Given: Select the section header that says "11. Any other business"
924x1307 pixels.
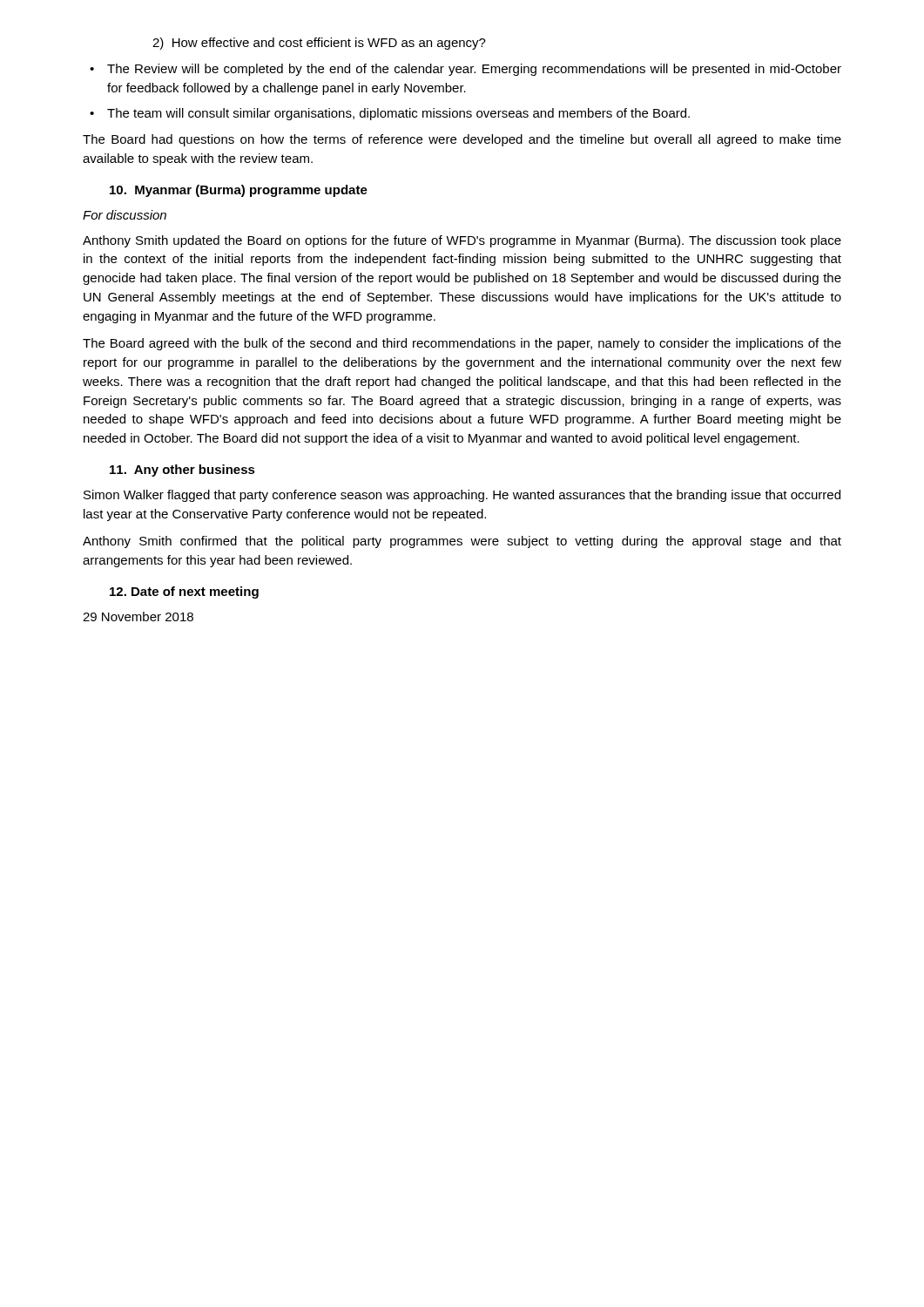Looking at the screenshot, I should coord(182,469).
